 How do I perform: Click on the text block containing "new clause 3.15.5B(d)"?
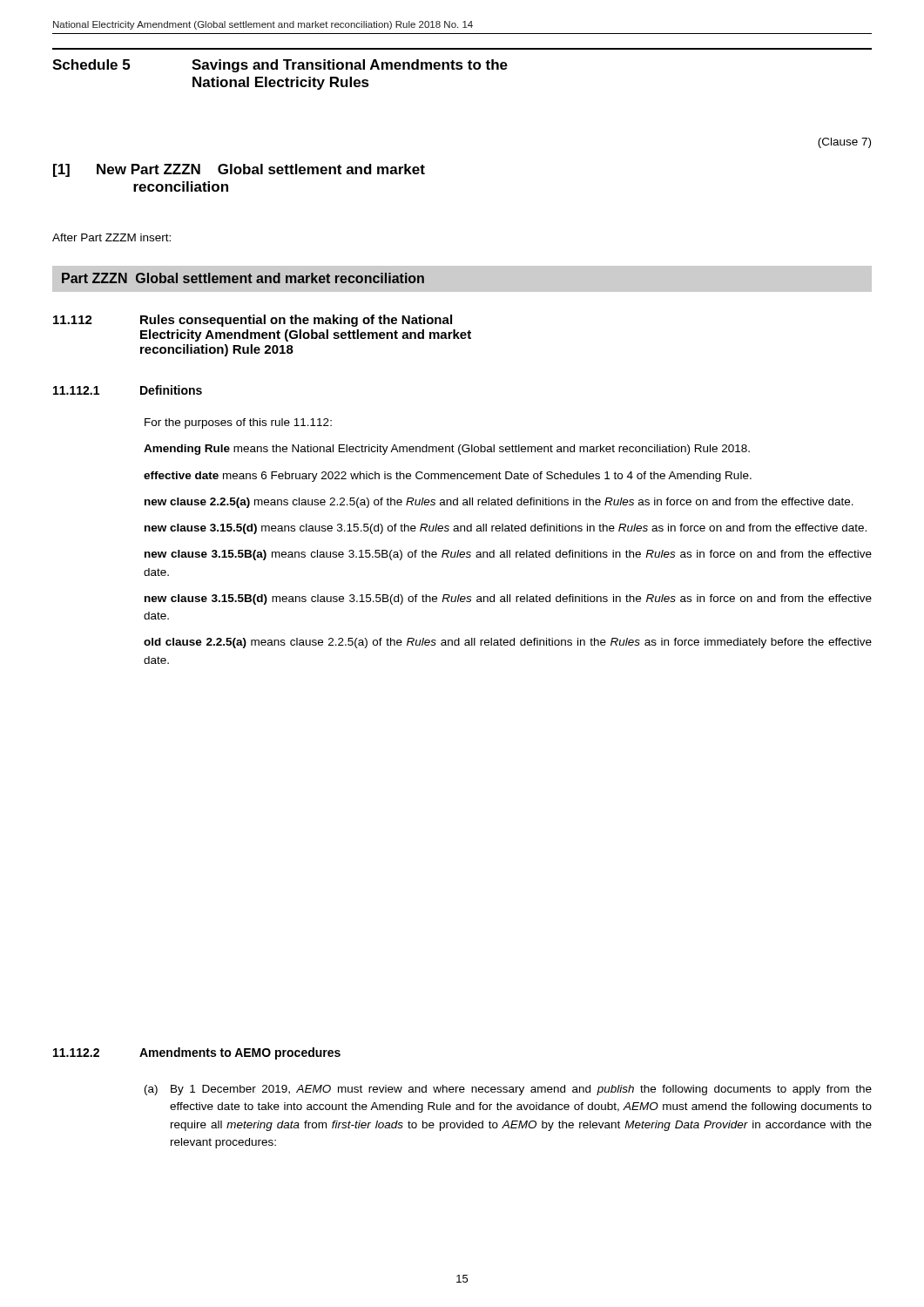(508, 607)
